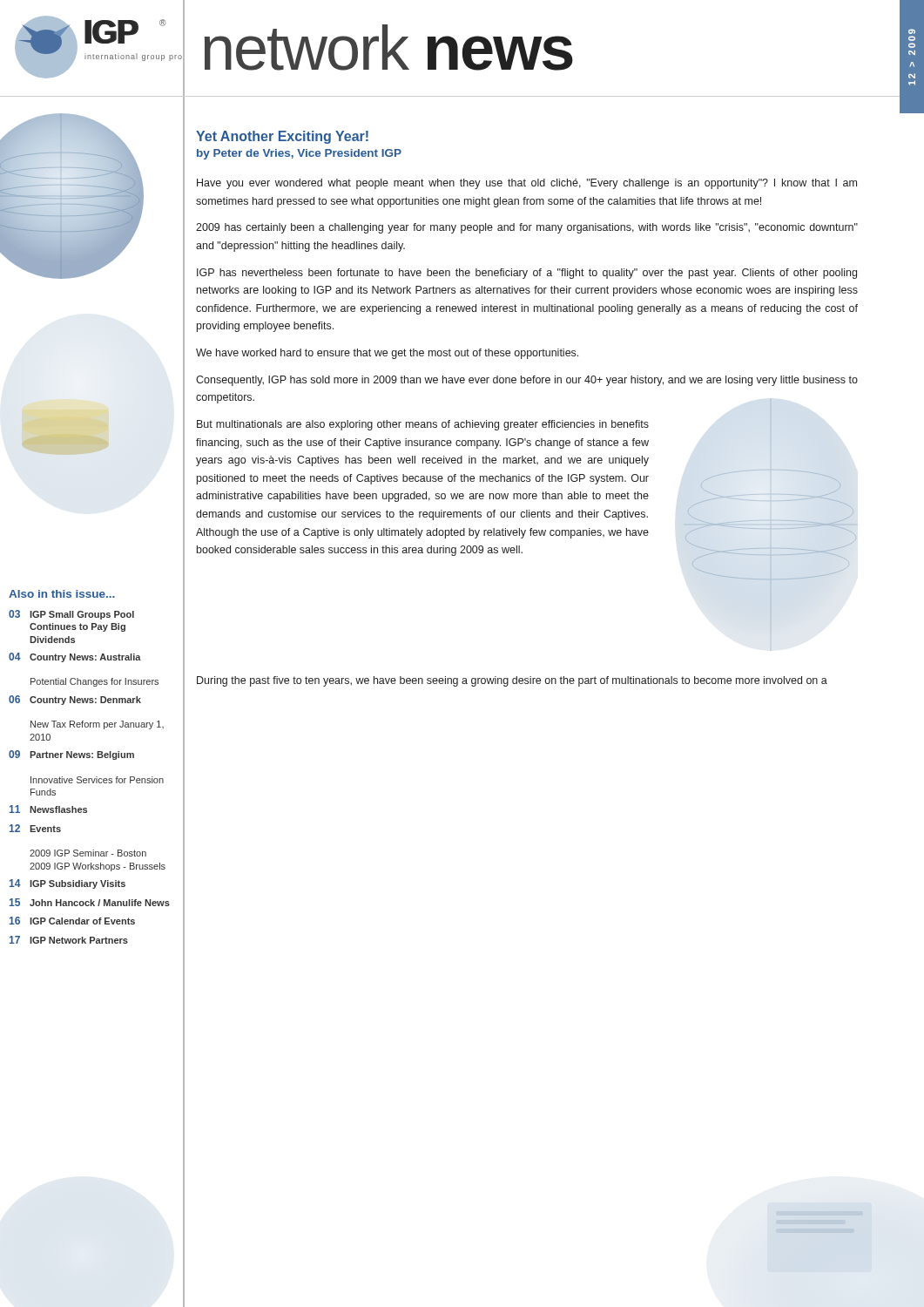Find the text block starting "17 IGP Network Partners"
Screen dimensions: 1307x924
pyautogui.click(x=68, y=941)
